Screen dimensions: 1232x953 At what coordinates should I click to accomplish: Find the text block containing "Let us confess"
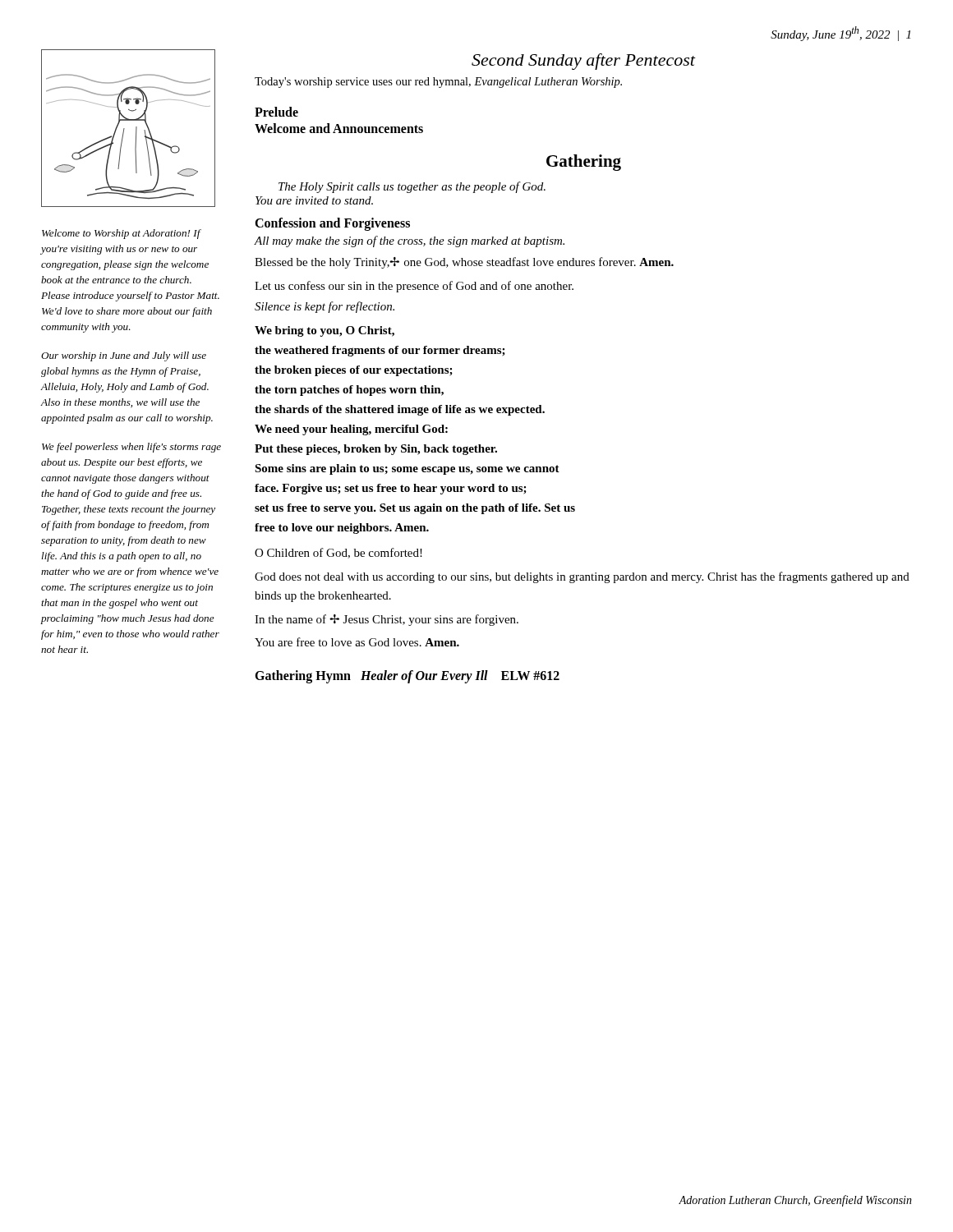tap(414, 286)
